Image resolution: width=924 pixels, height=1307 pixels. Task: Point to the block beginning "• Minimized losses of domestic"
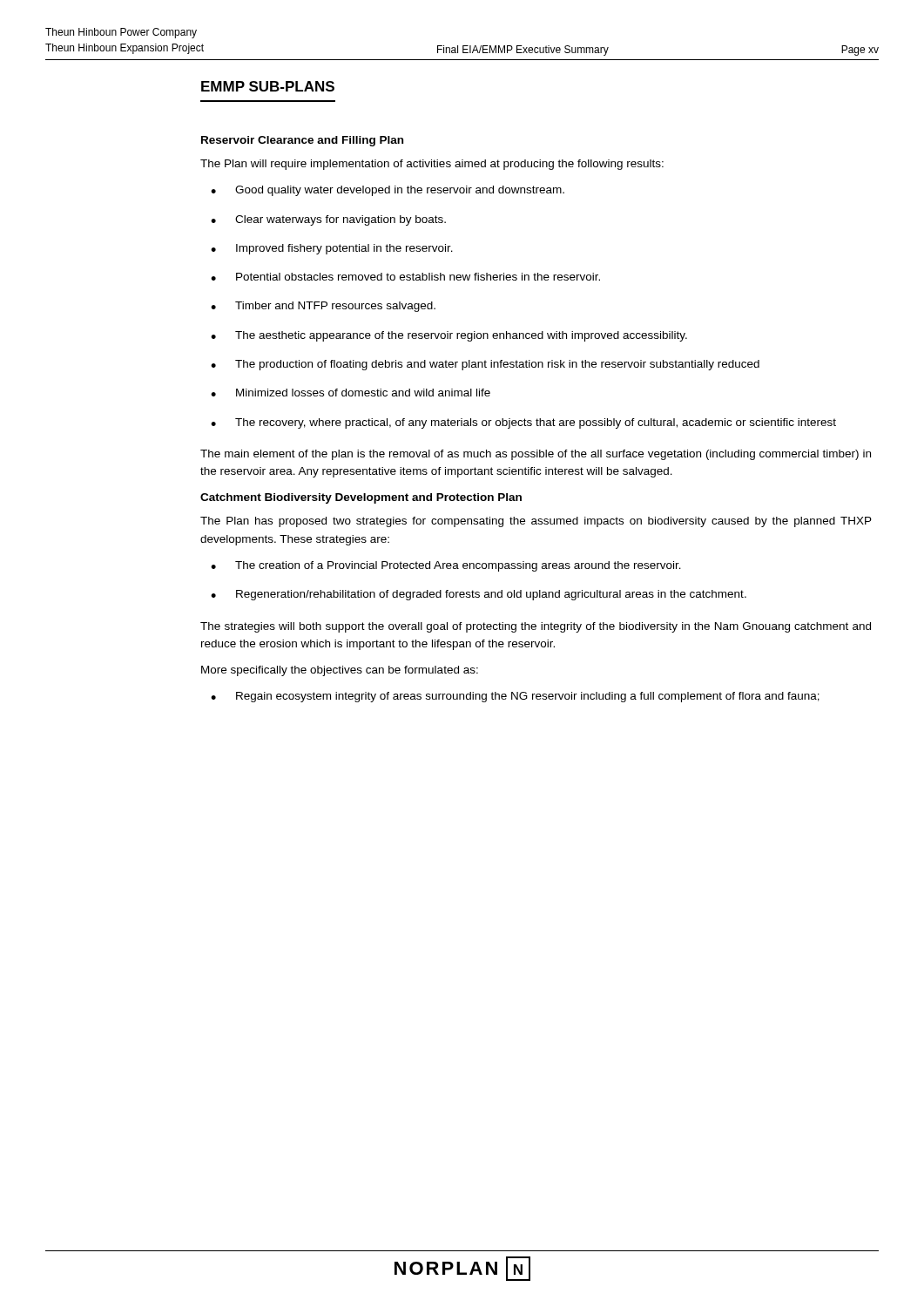tap(351, 393)
